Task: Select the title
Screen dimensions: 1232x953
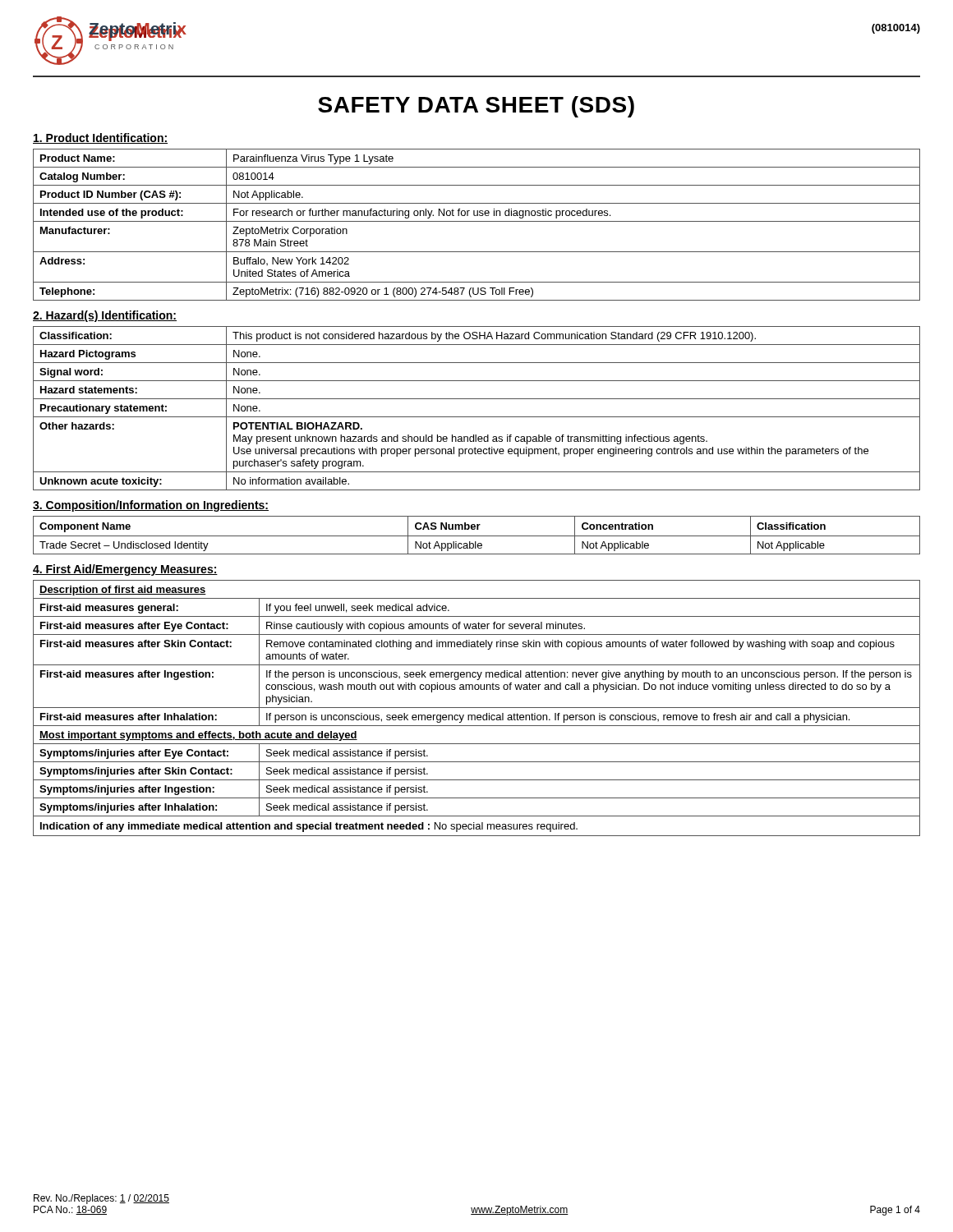Action: pos(476,105)
